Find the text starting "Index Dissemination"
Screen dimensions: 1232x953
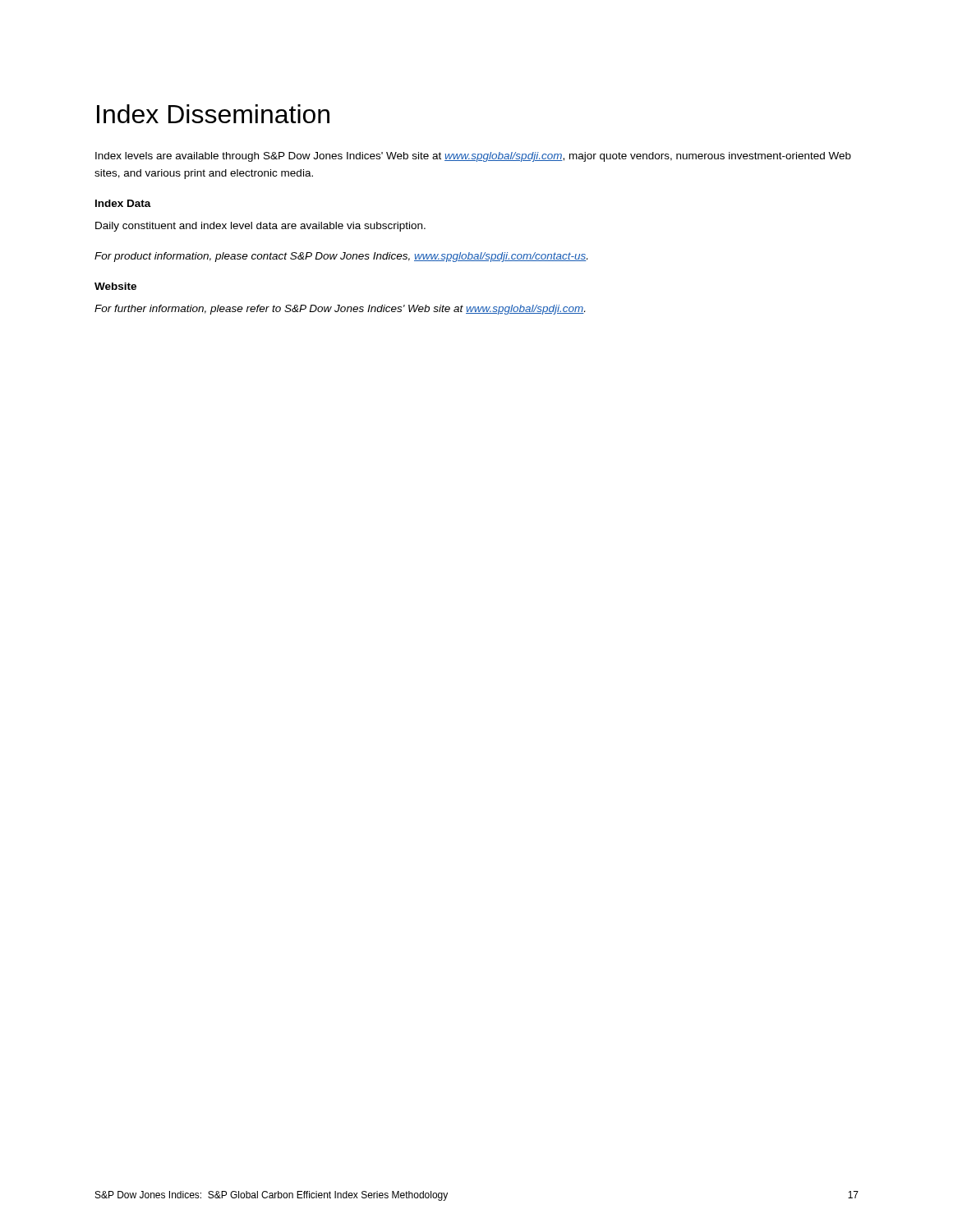tap(213, 114)
